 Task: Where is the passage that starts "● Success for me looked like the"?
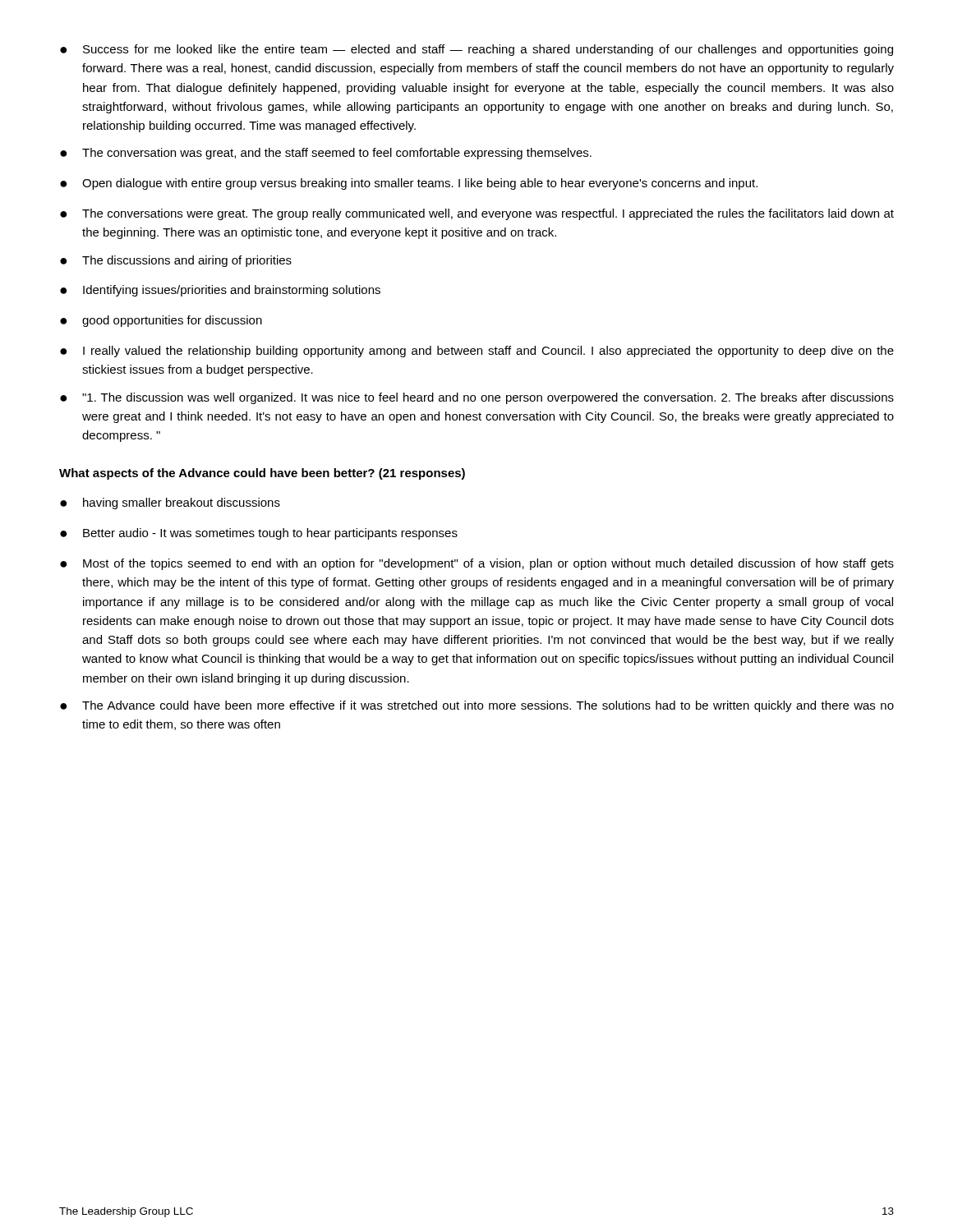[476, 87]
